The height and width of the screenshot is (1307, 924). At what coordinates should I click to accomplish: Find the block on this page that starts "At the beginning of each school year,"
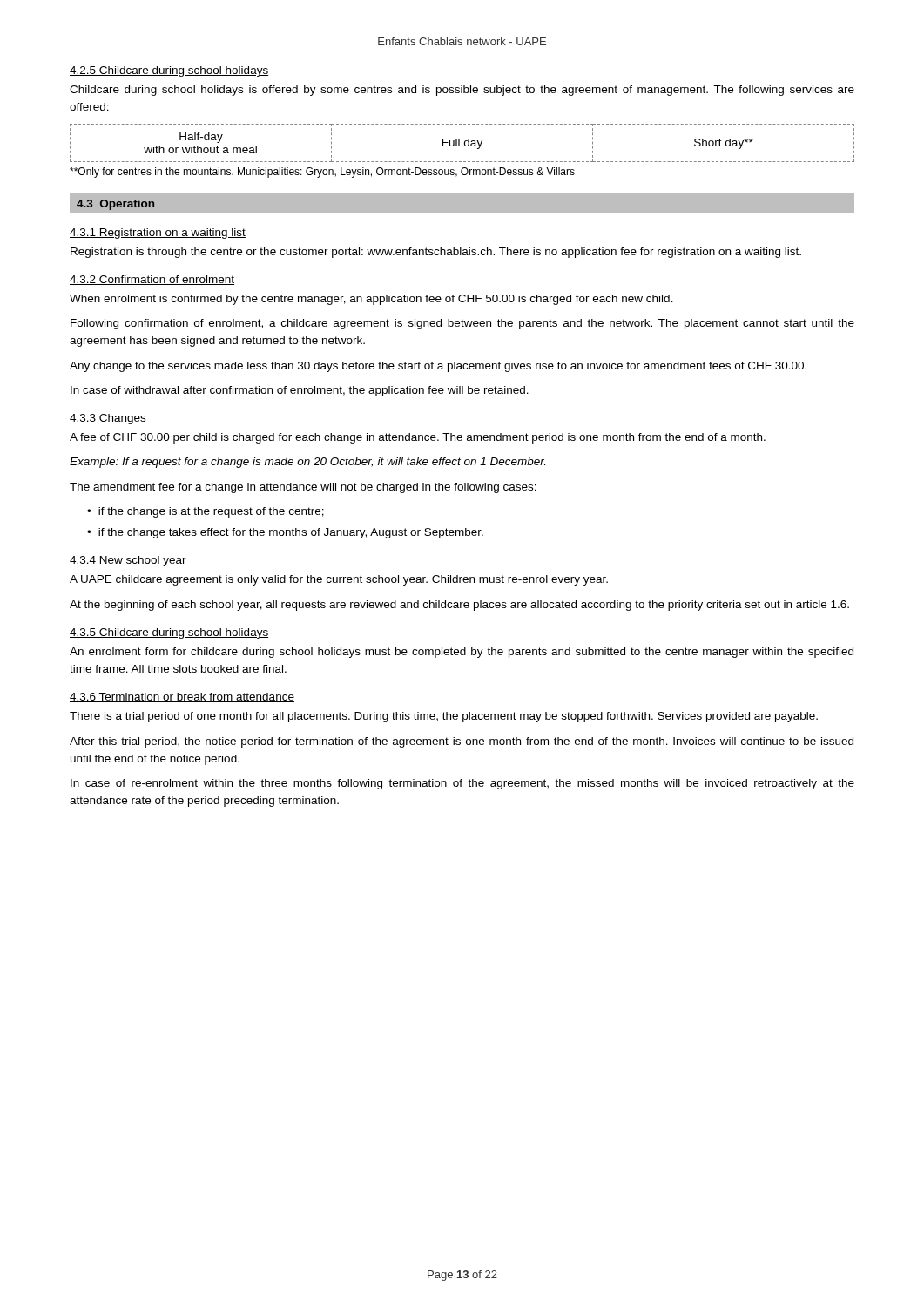460,604
